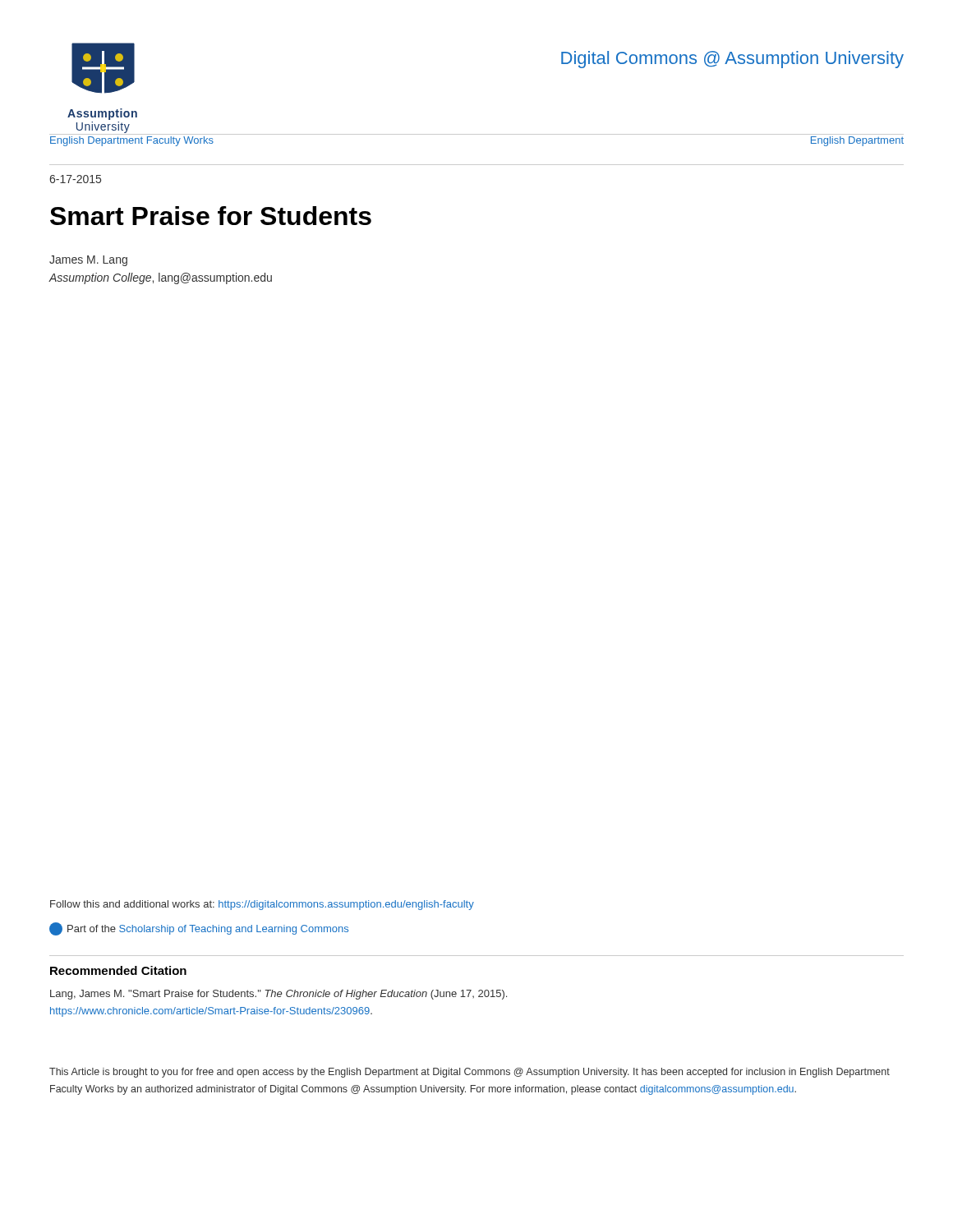The image size is (953, 1232).
Task: Navigate to the text block starting "Digital Commons @ Assumption University"
Action: click(x=732, y=58)
